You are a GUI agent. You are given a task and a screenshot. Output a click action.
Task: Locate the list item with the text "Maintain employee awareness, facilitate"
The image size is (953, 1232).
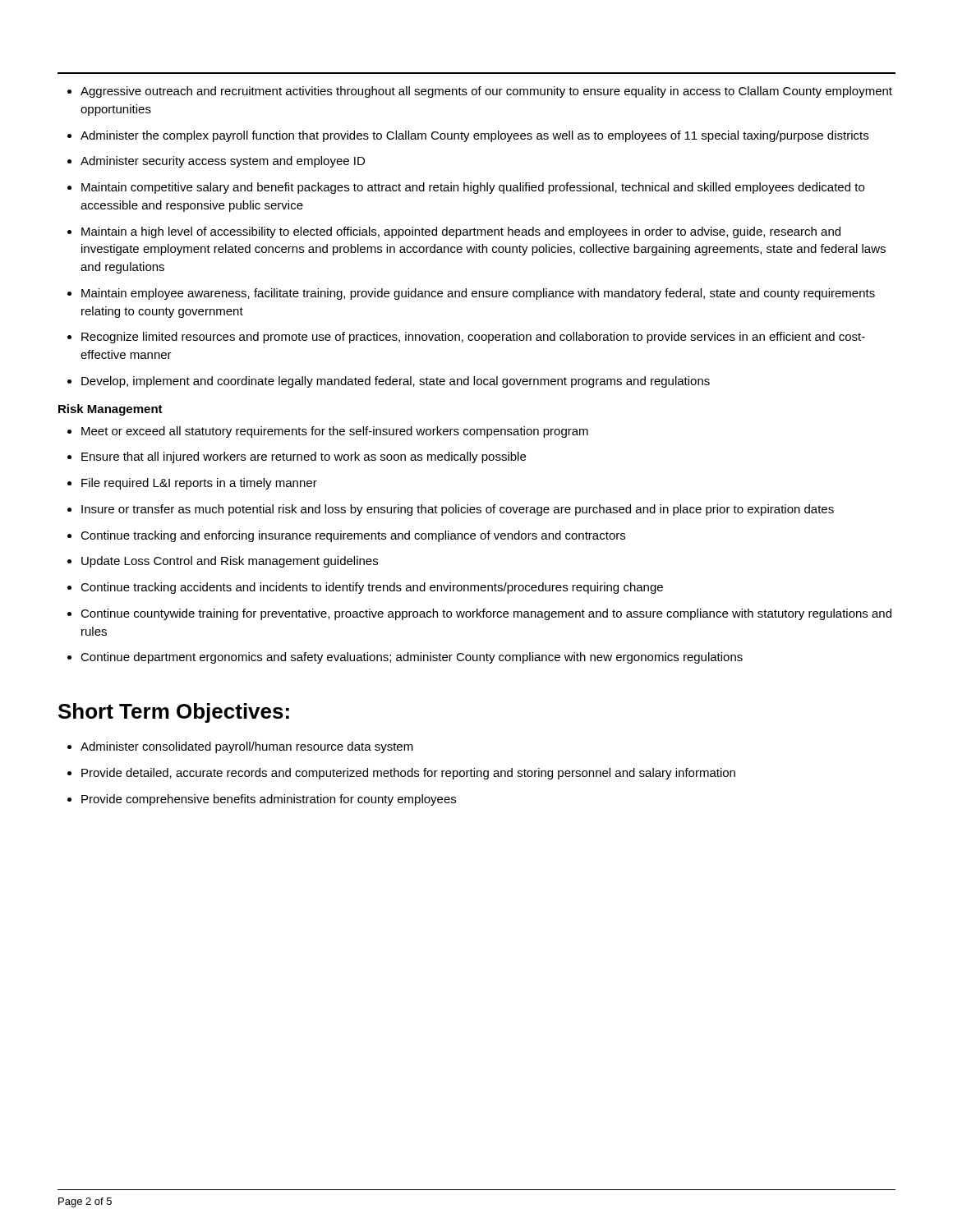pos(478,302)
